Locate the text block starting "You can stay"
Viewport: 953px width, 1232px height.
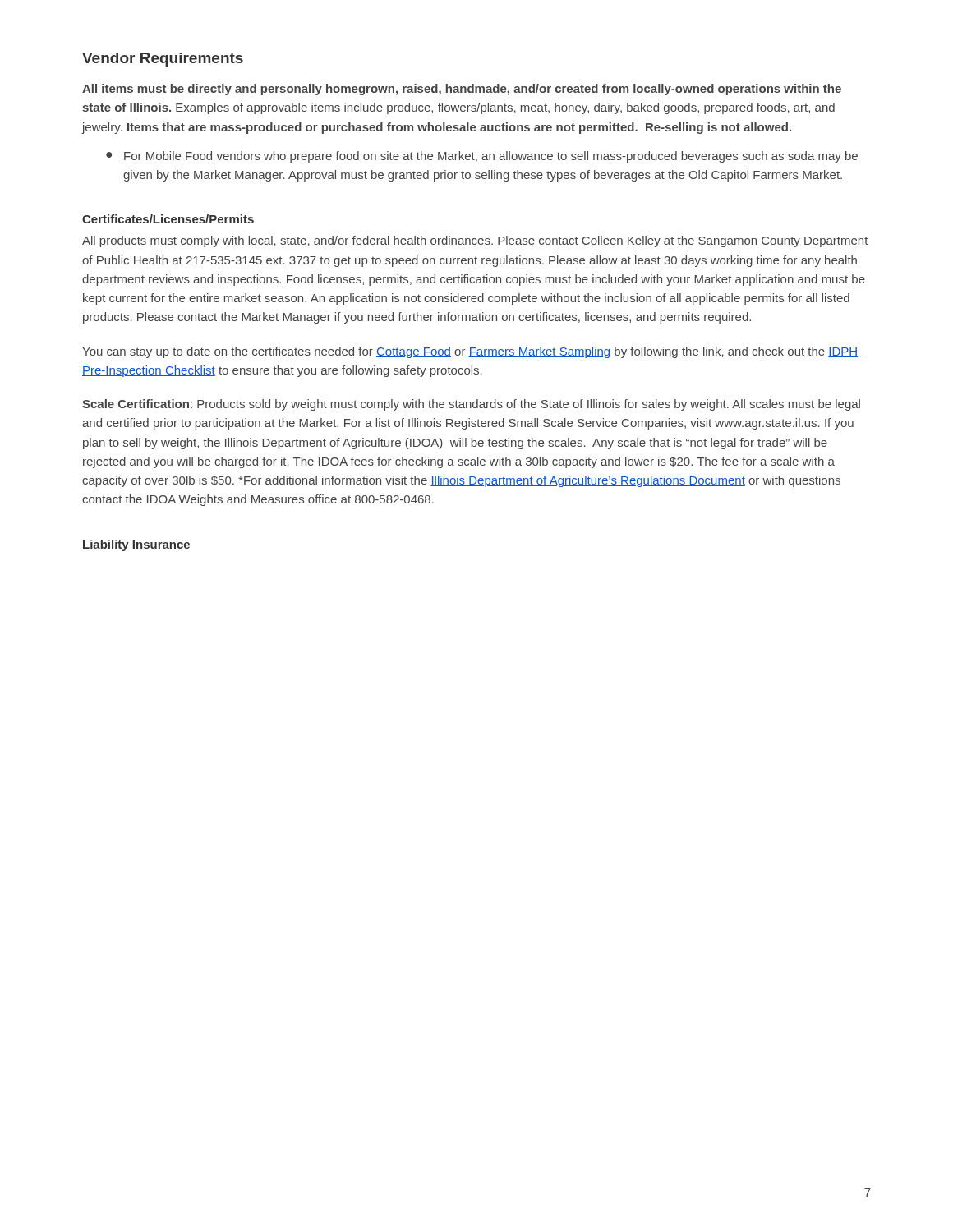point(470,360)
